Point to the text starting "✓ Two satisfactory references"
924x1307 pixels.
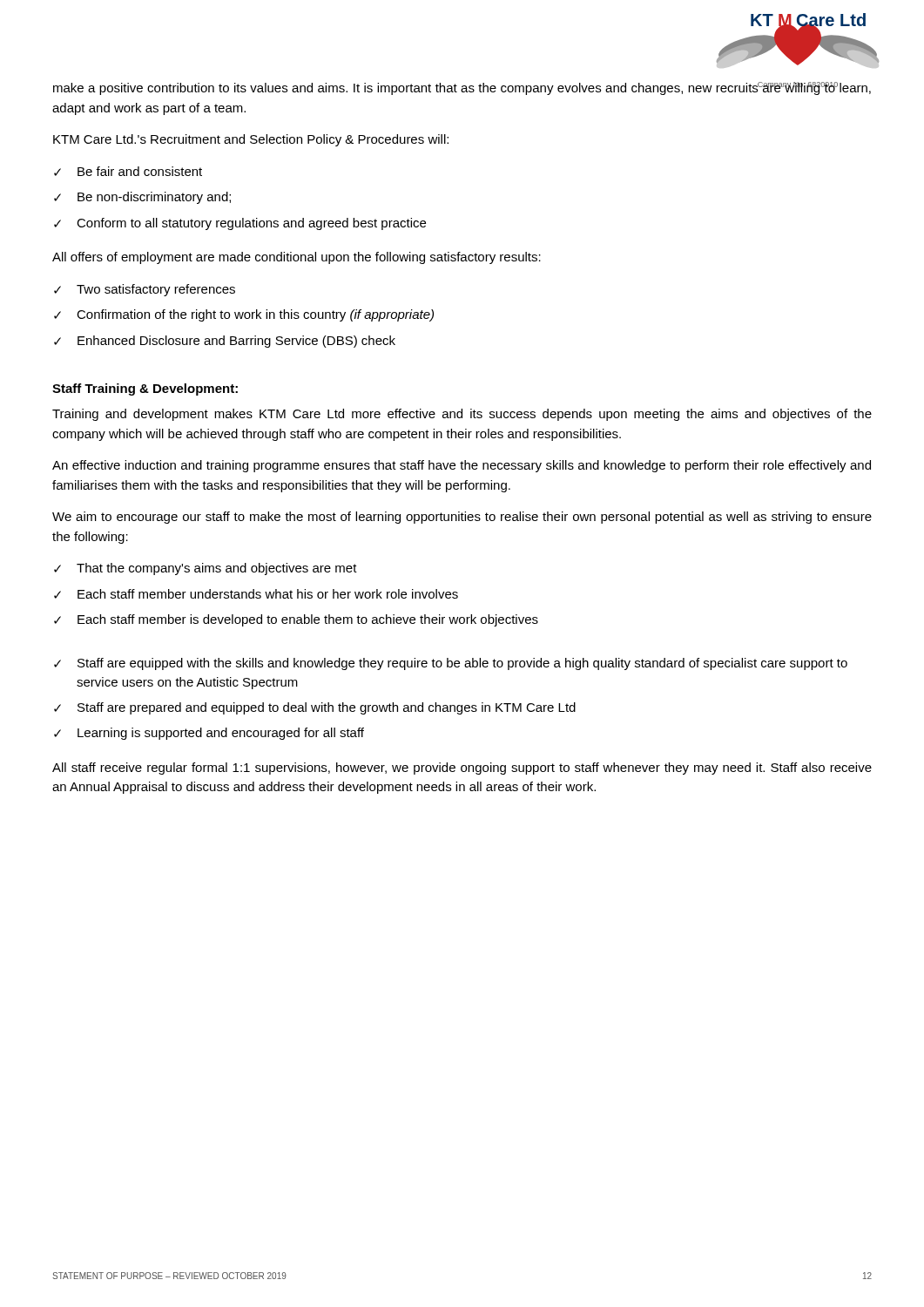[x=145, y=290]
